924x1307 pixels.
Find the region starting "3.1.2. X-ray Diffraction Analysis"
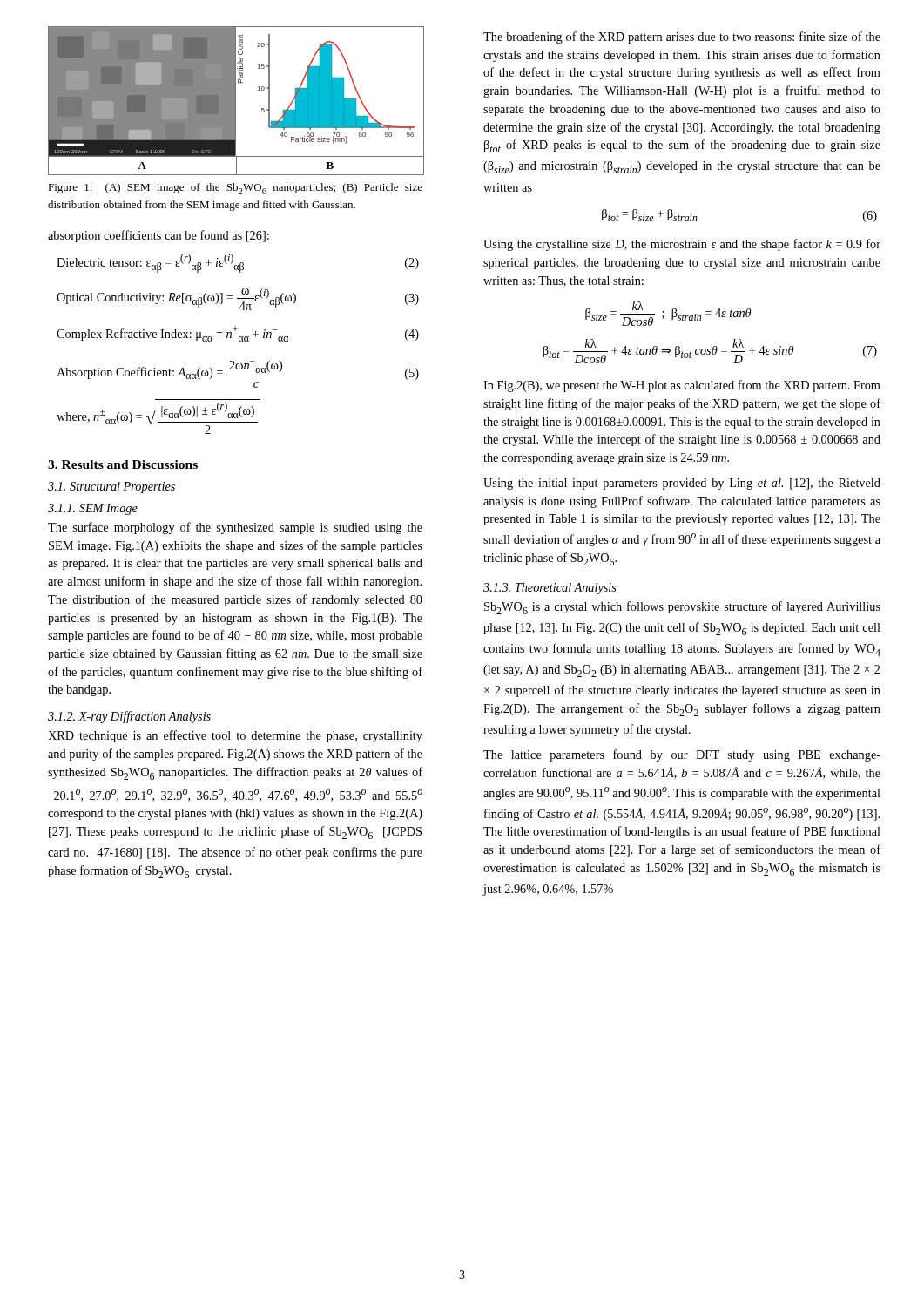click(x=129, y=716)
